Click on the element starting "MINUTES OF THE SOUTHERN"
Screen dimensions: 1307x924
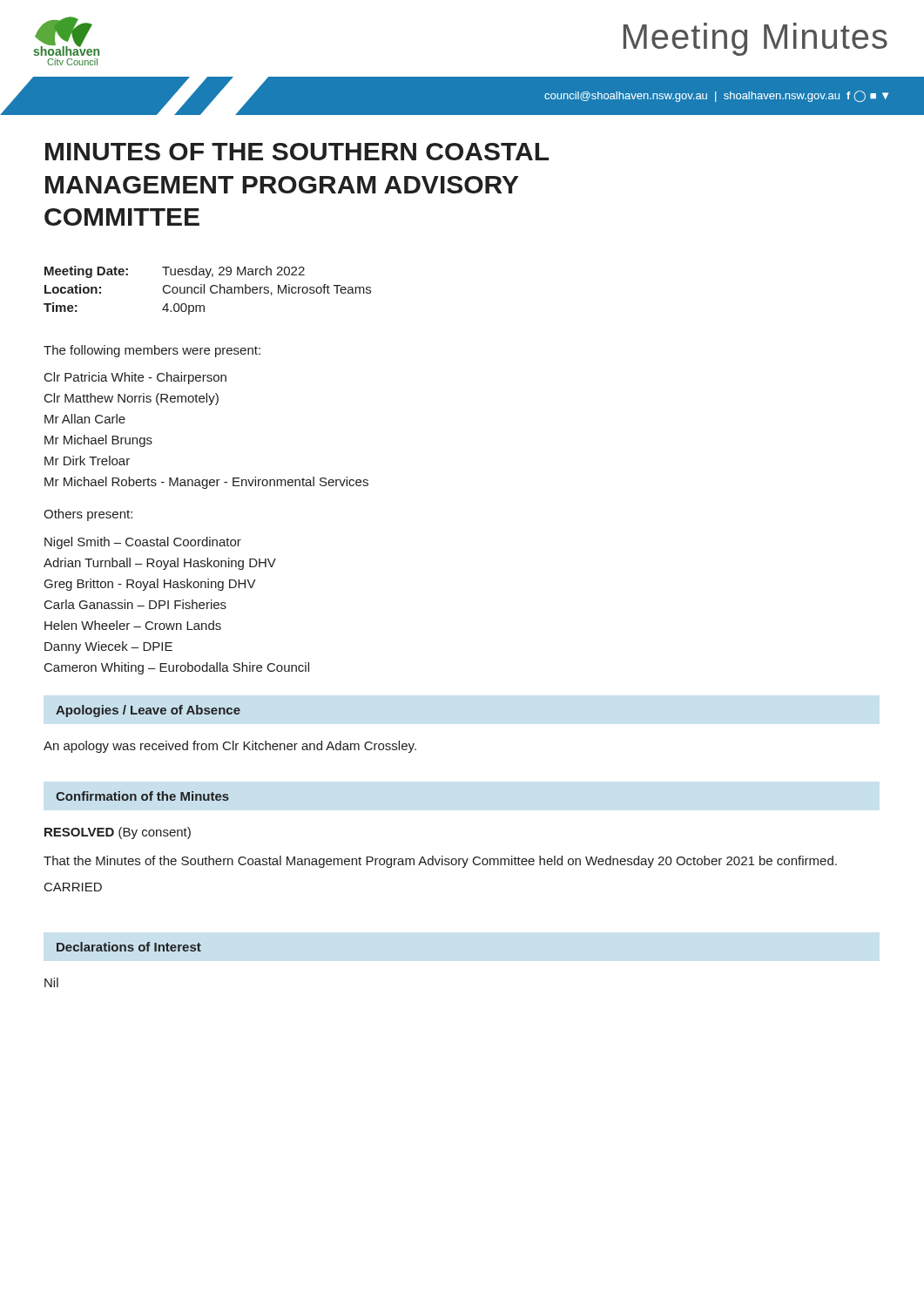(297, 184)
